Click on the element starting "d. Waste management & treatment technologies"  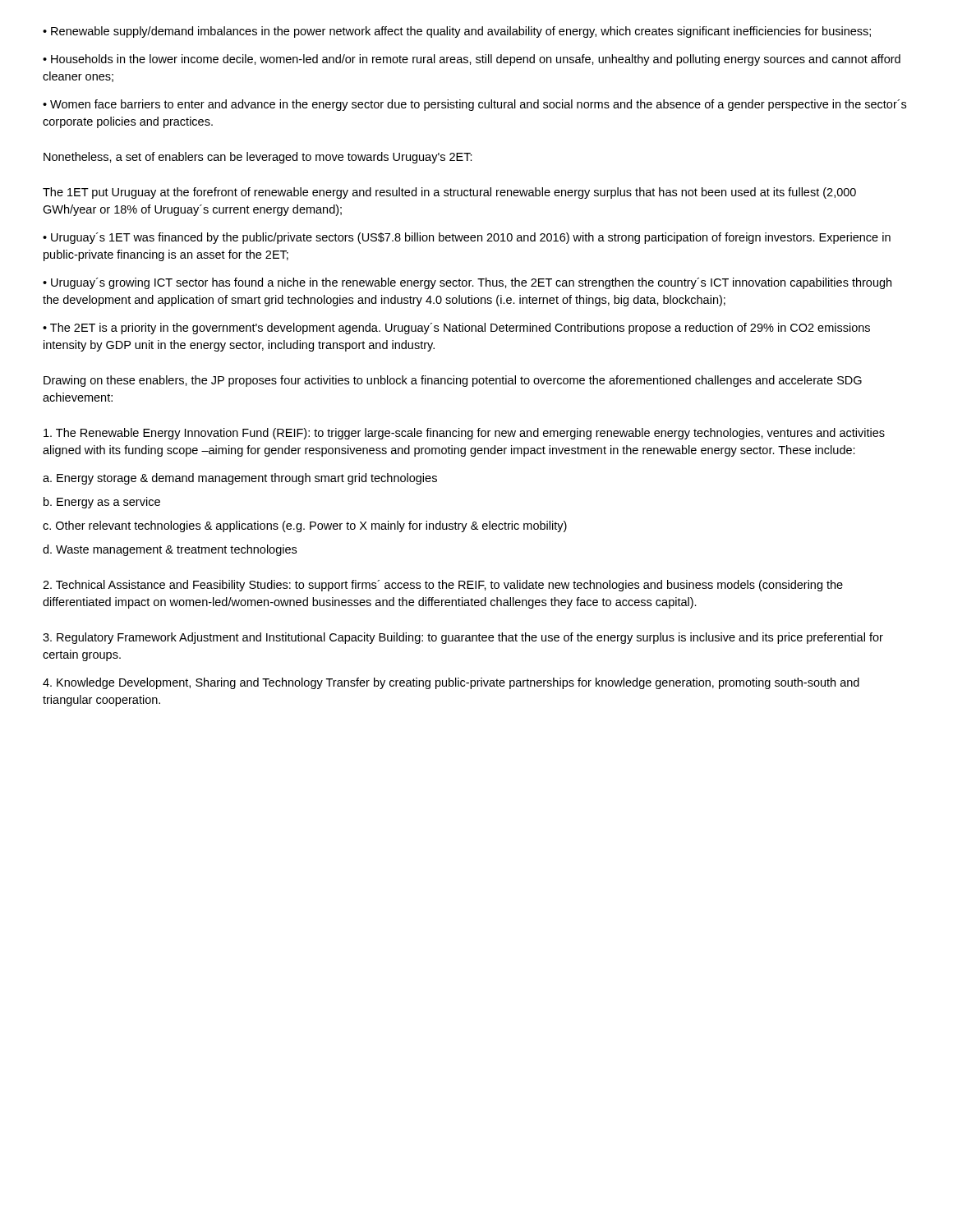pos(170,550)
